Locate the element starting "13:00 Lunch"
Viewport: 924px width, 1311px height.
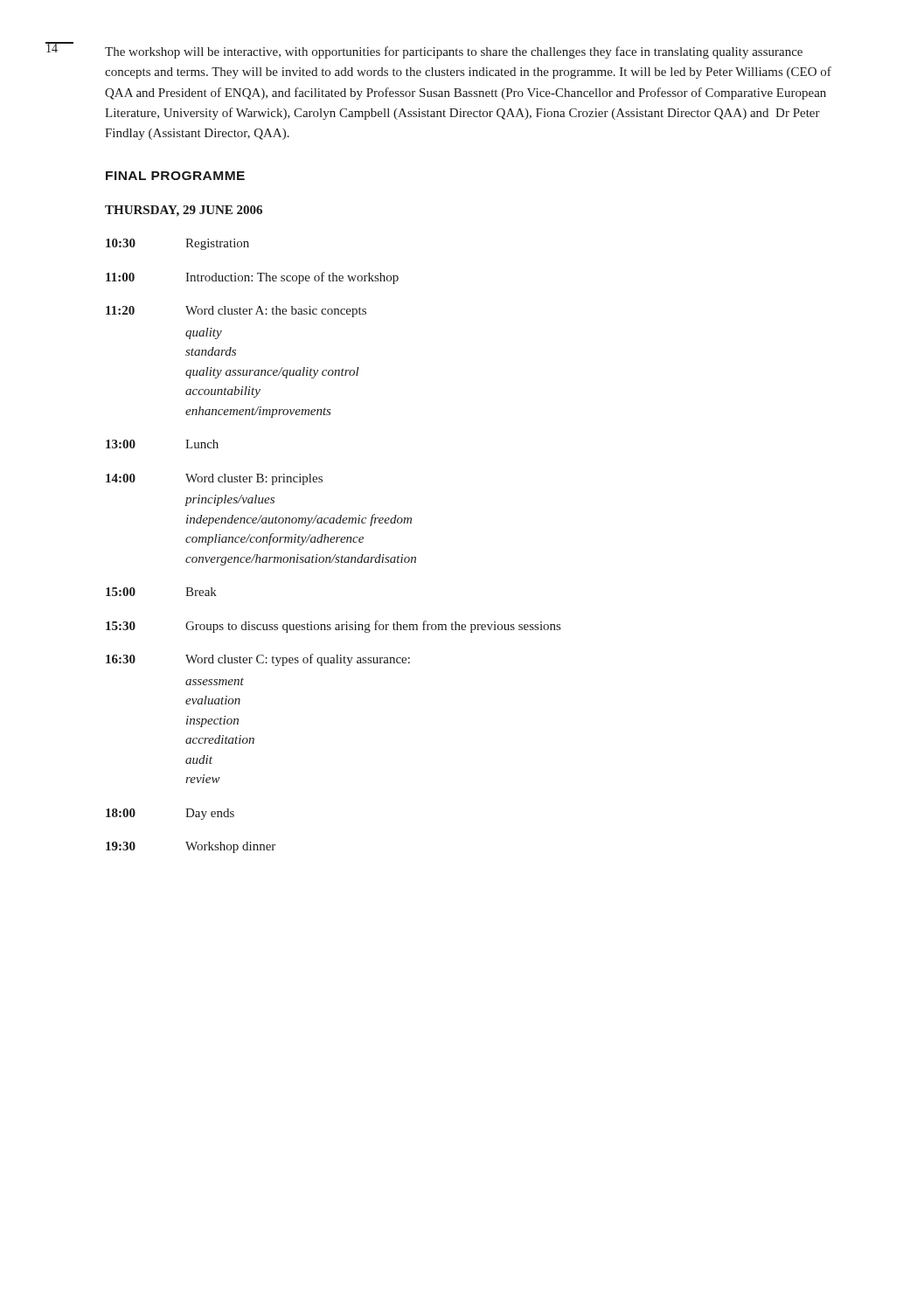tap(120, 444)
